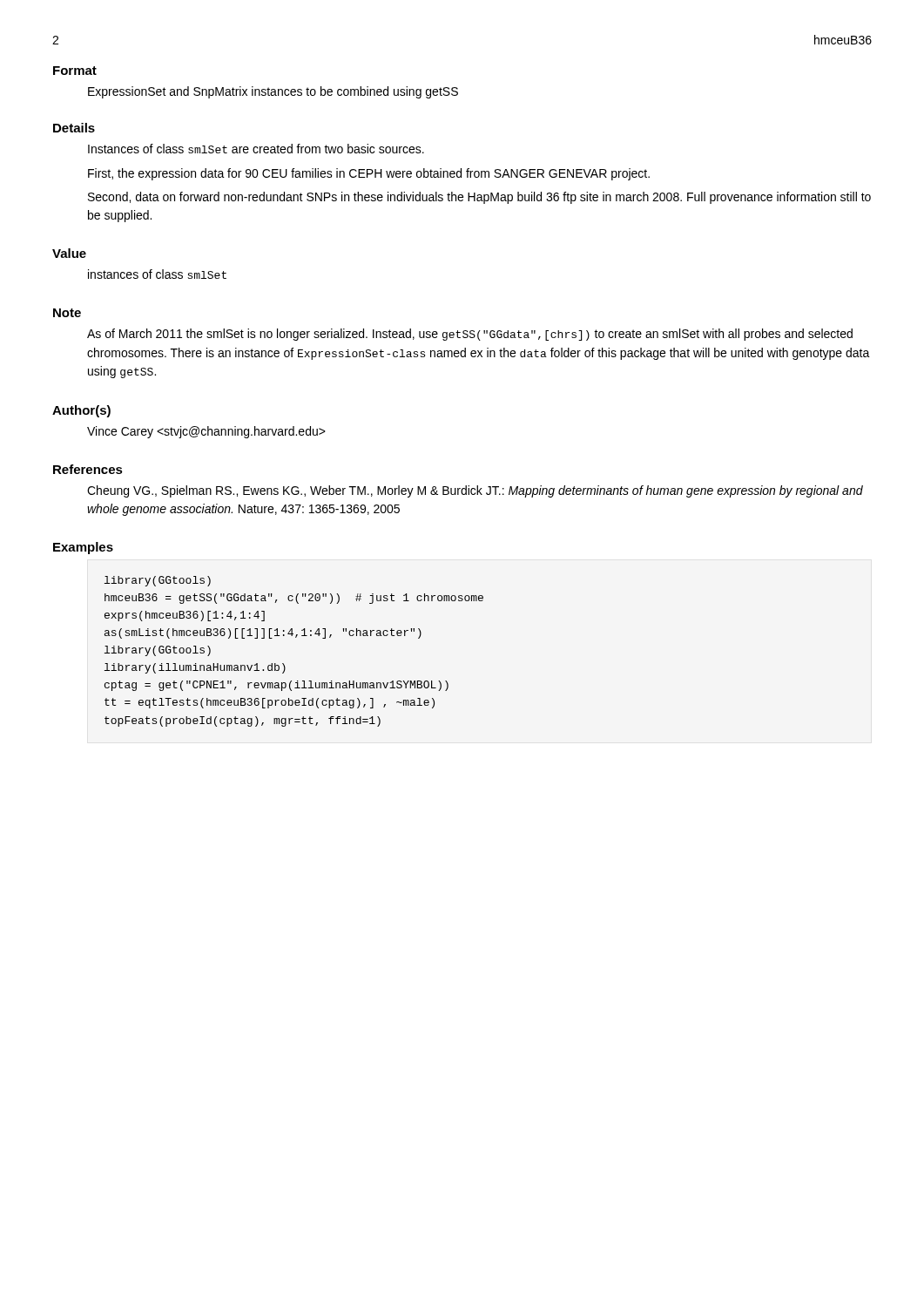Screen dimensions: 1307x924
Task: Click on the element starting "Instances of class smlSet are"
Action: pos(256,149)
